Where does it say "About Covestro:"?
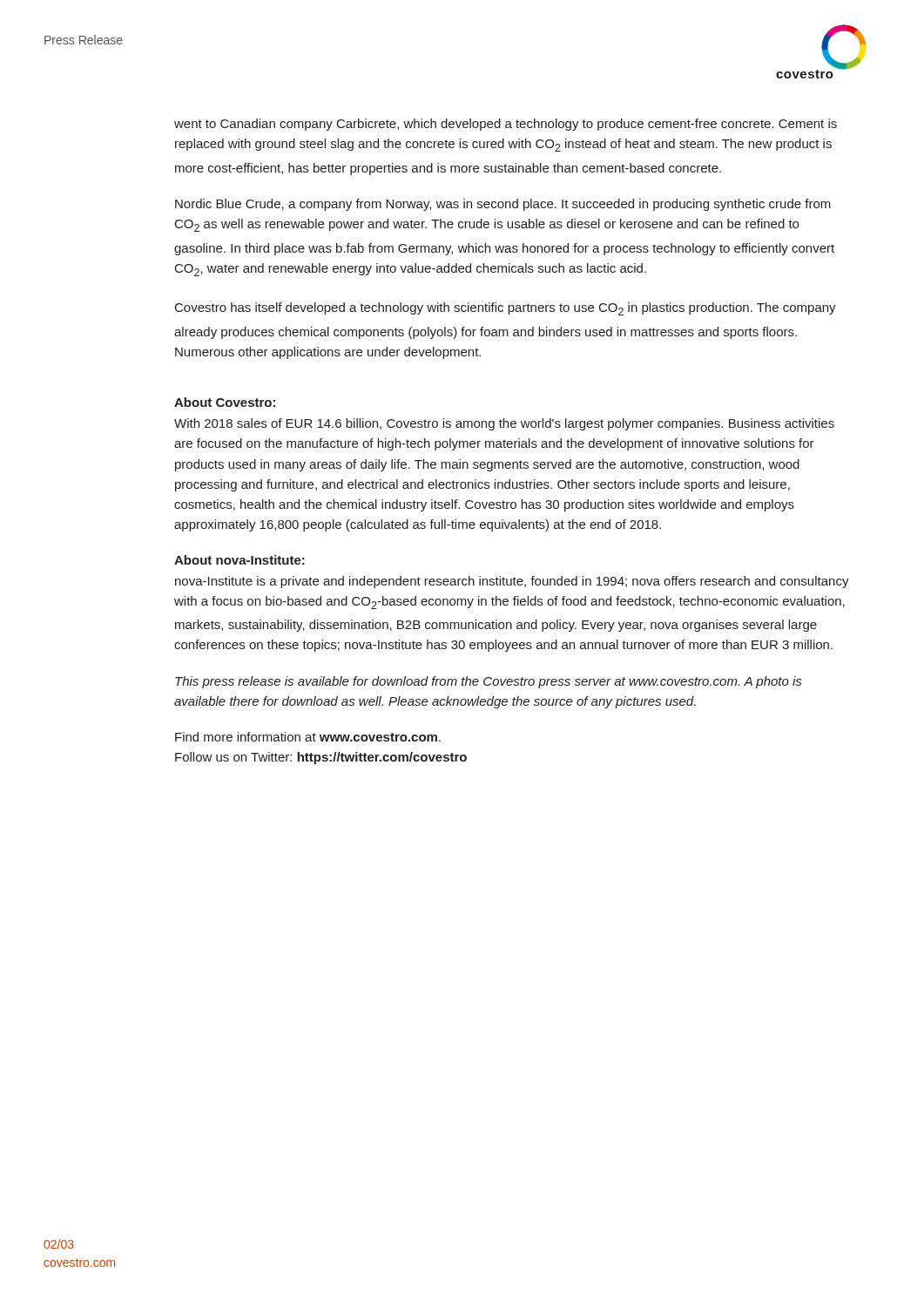The width and height of the screenshot is (924, 1307). click(225, 402)
